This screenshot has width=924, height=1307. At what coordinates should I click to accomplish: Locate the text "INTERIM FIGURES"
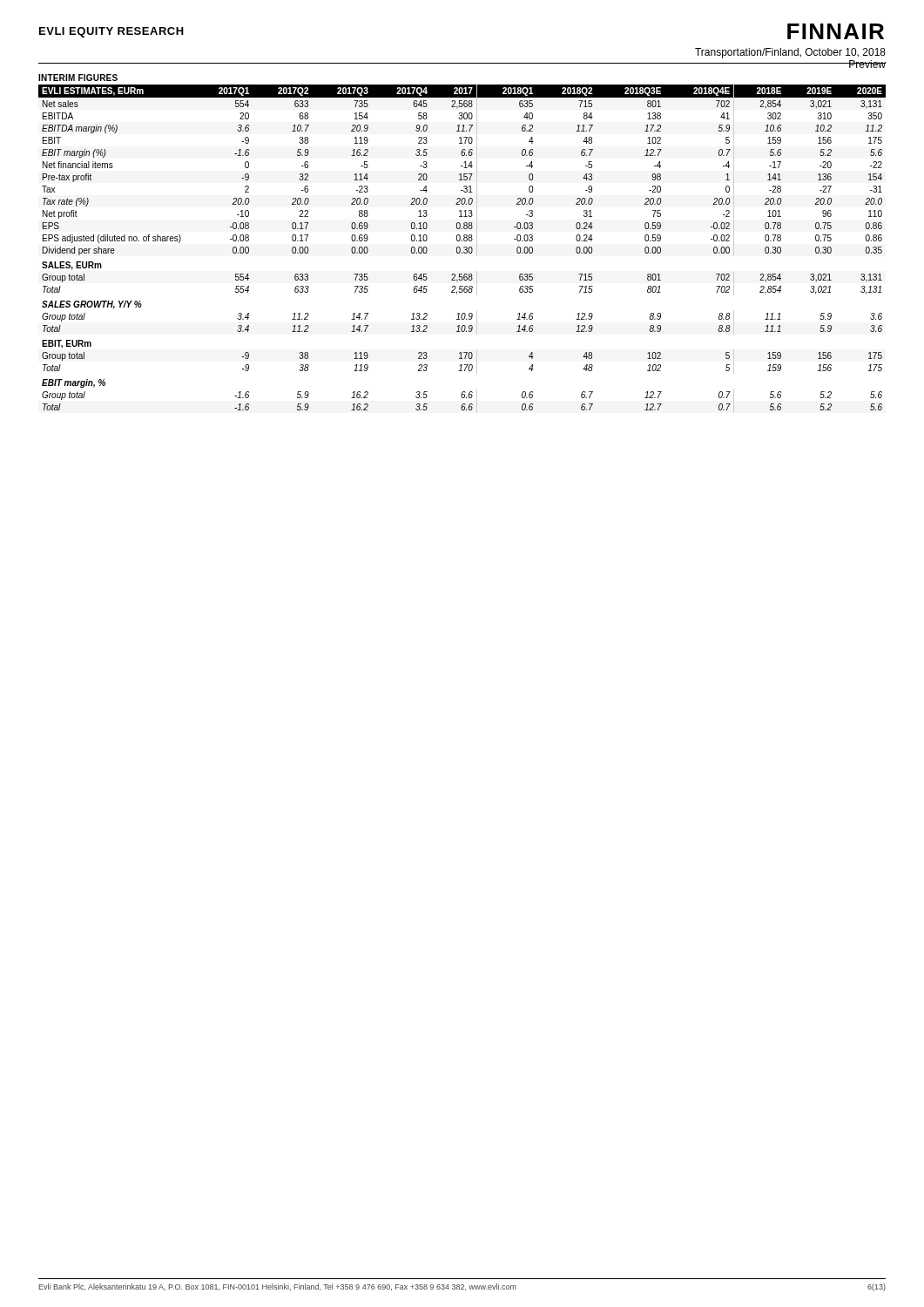(x=78, y=78)
